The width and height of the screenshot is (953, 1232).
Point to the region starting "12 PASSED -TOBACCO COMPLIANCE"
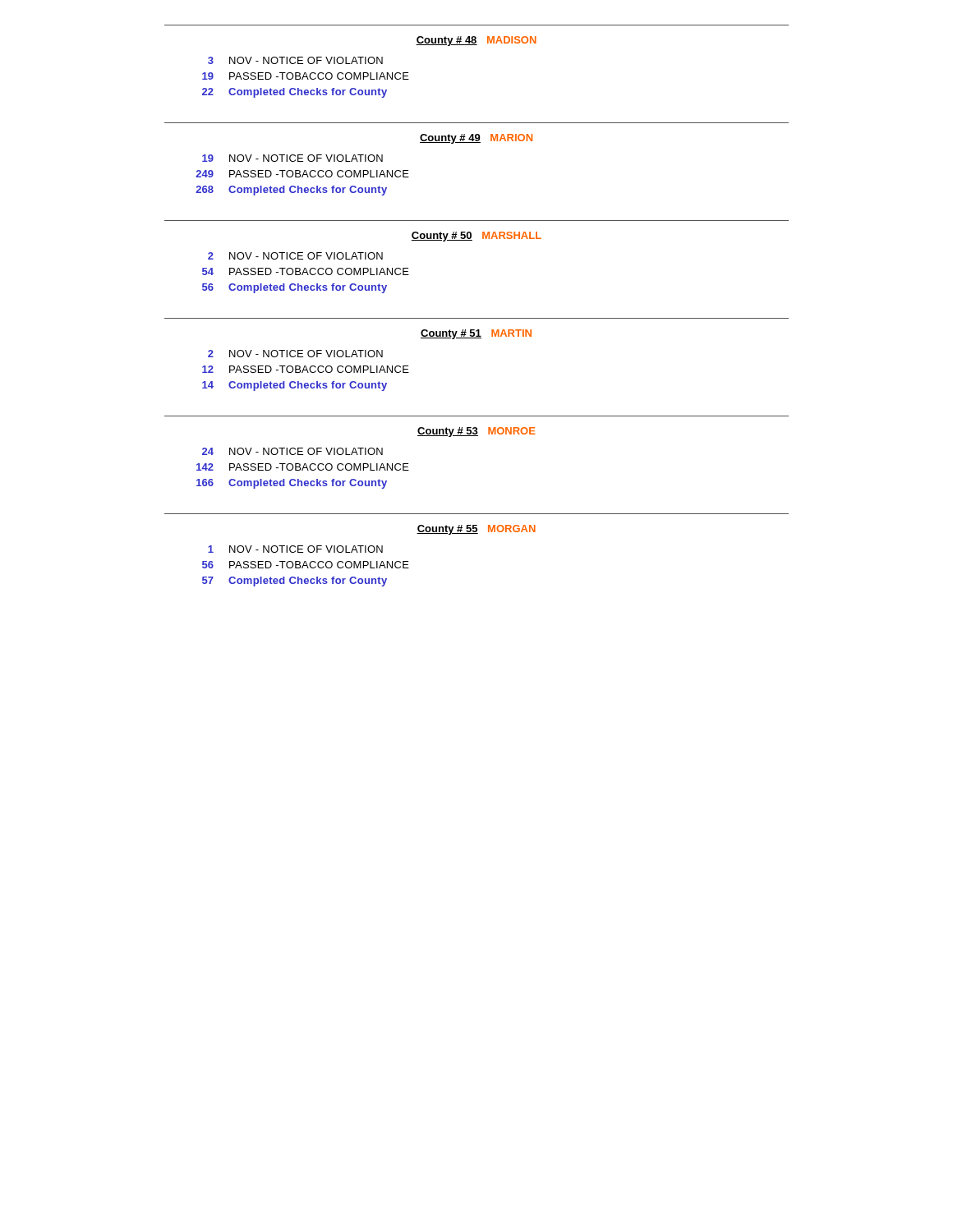pos(287,369)
